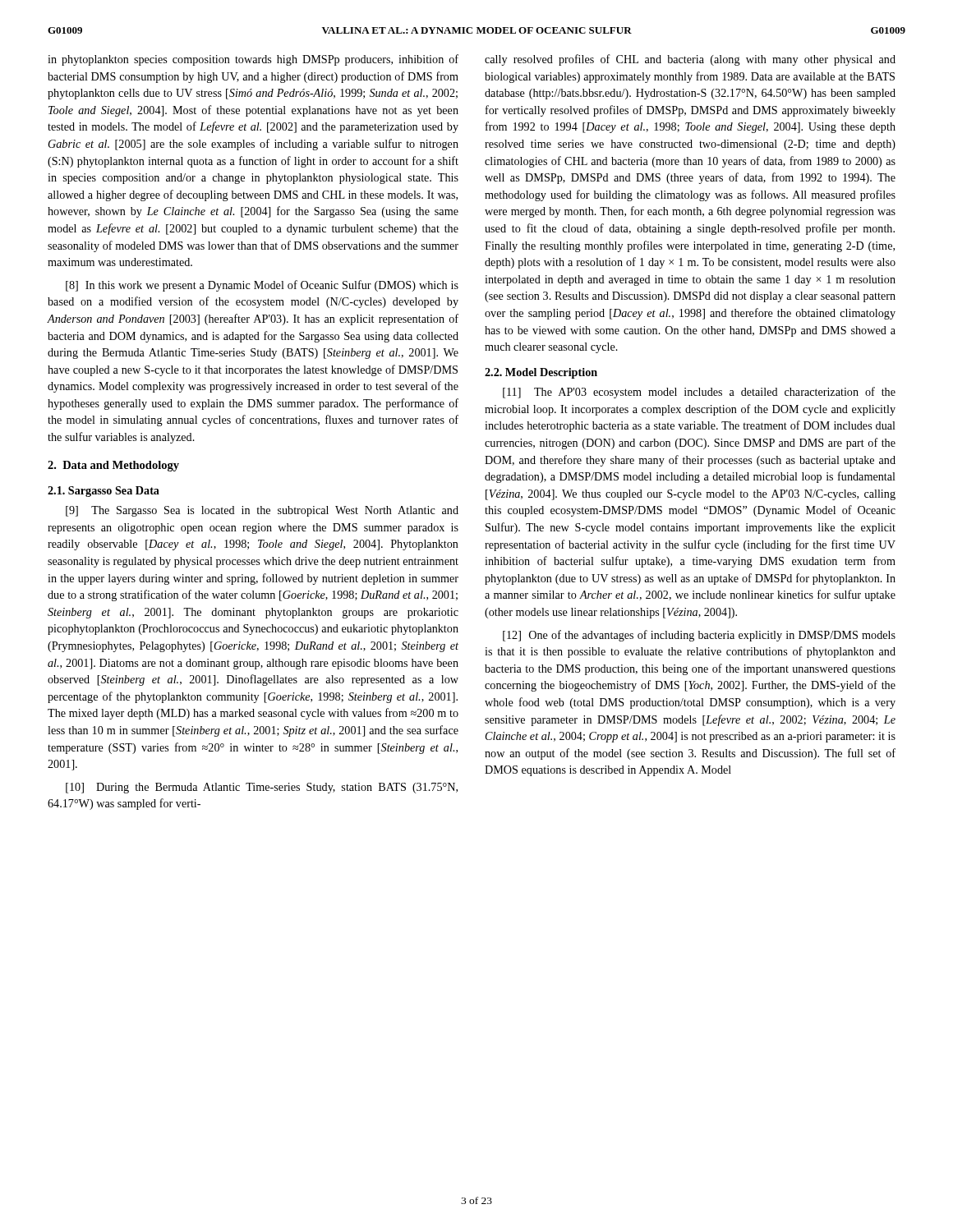Click on the region starting "[12] One of"
Viewport: 953px width, 1232px height.
tap(690, 702)
